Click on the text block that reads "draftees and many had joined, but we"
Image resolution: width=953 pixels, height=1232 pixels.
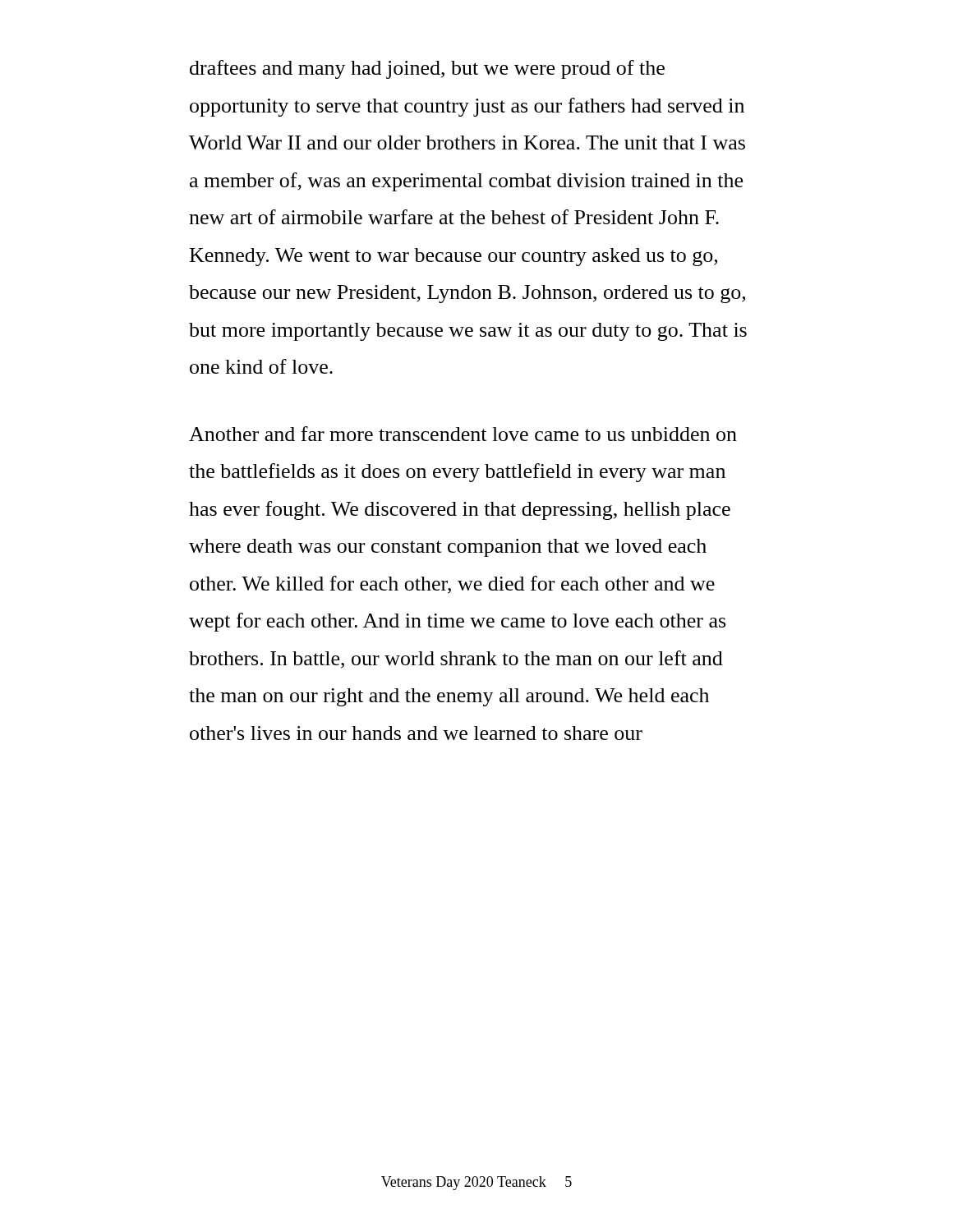(468, 217)
